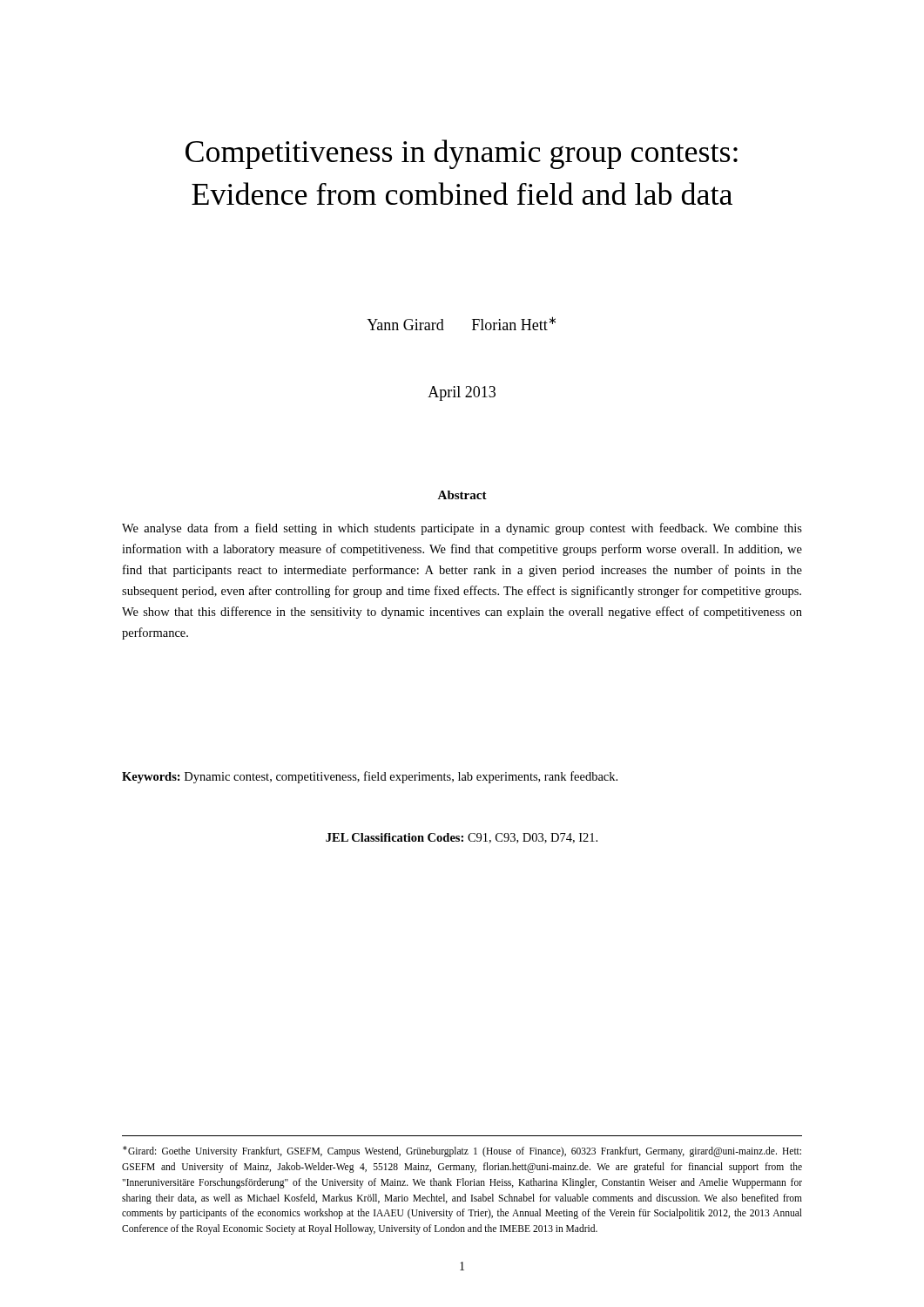
Task: Click on the text block containing "JEL Classification Codes: C91, C93,"
Action: pyautogui.click(x=462, y=837)
